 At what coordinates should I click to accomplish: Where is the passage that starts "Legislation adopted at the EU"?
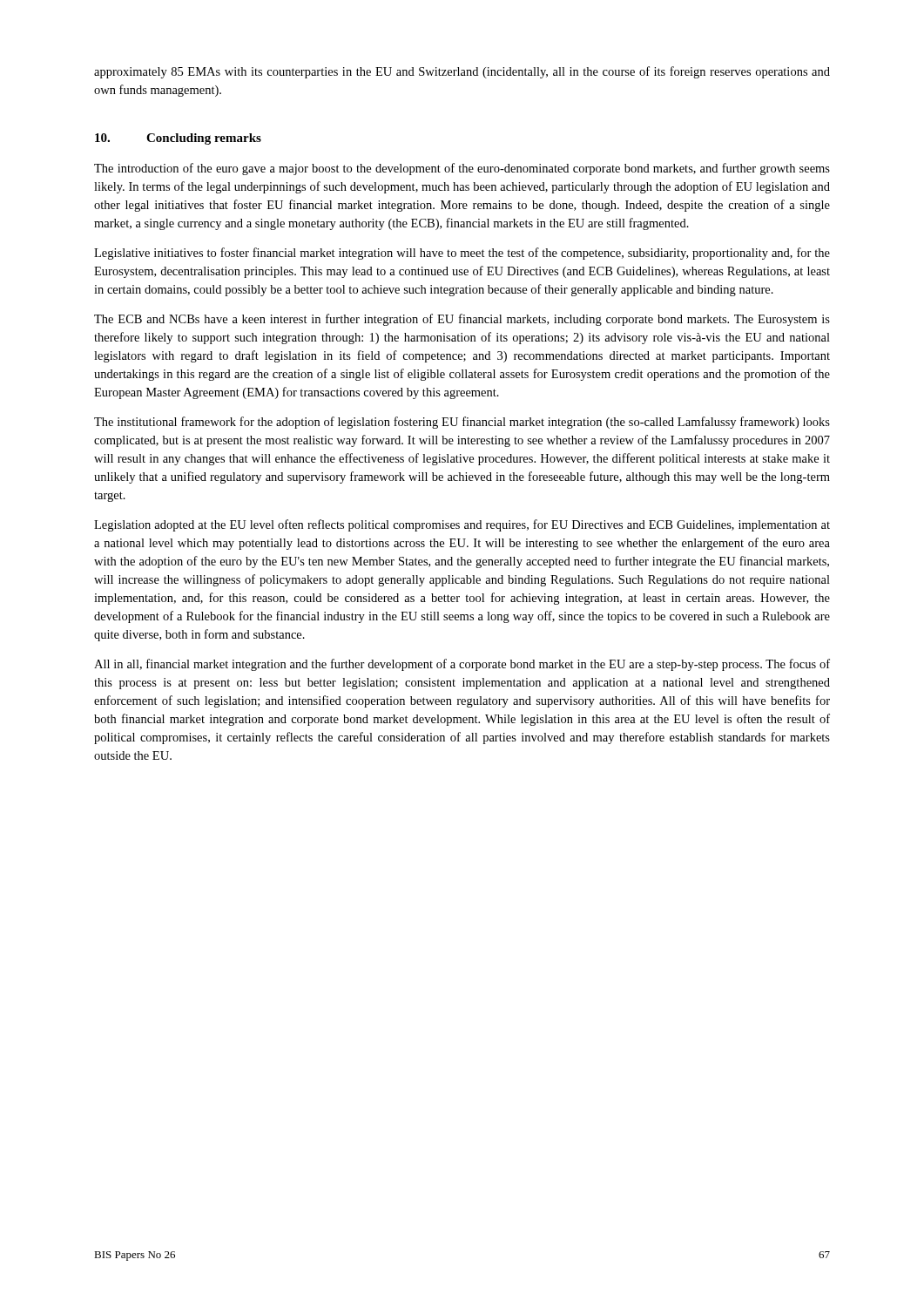point(462,580)
